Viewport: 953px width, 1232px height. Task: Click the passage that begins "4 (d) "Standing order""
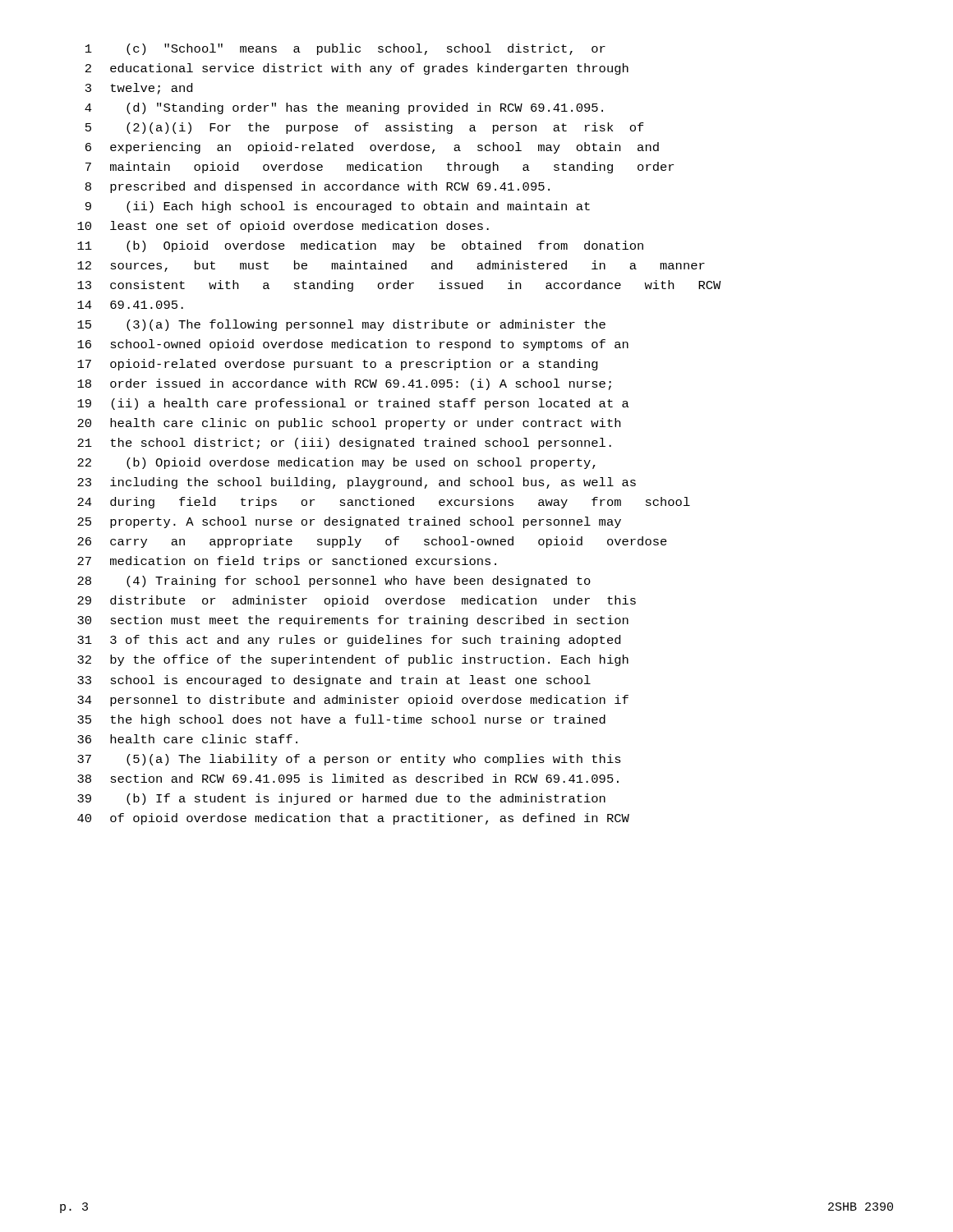(x=476, y=108)
